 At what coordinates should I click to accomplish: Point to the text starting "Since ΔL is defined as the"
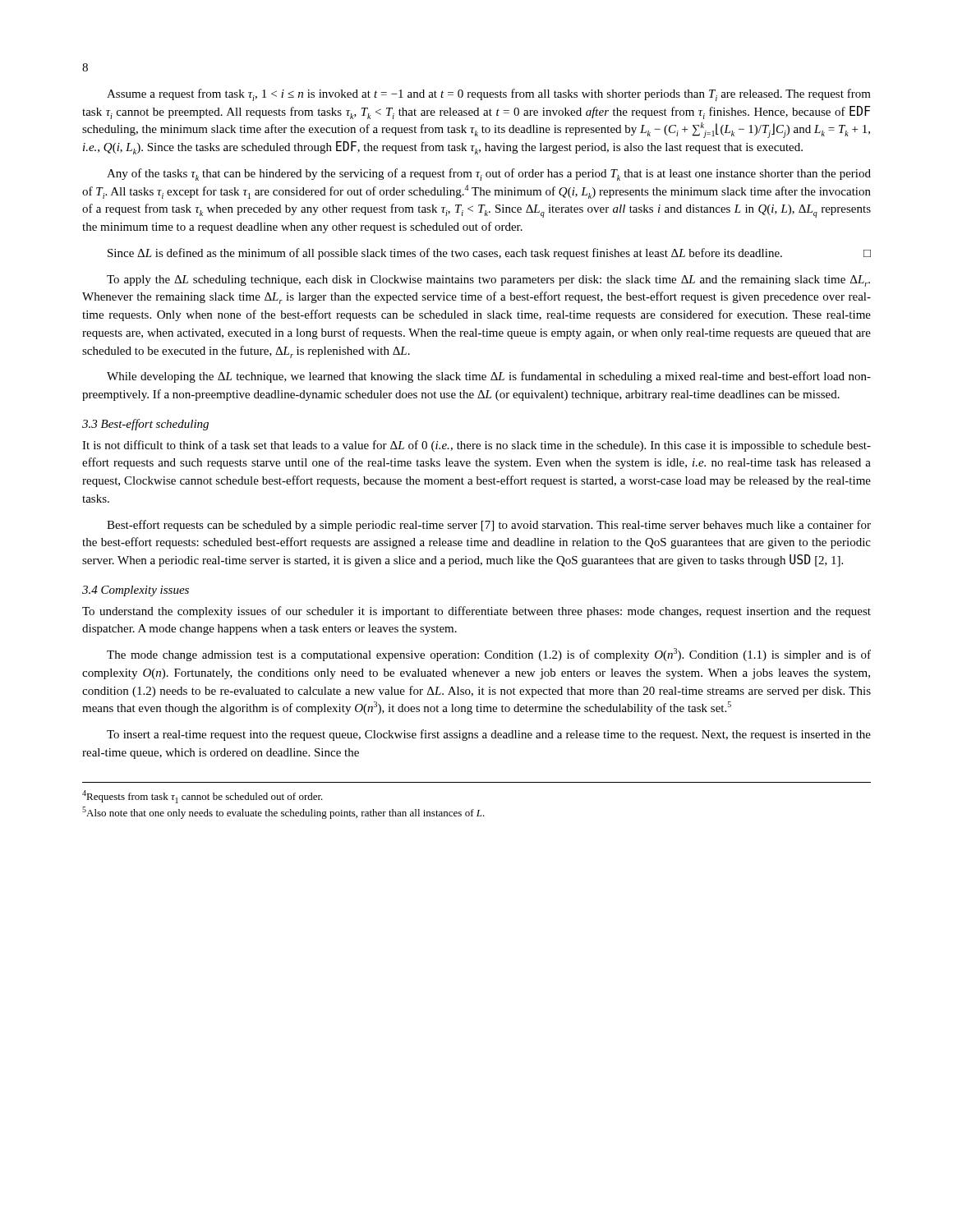pyautogui.click(x=476, y=253)
